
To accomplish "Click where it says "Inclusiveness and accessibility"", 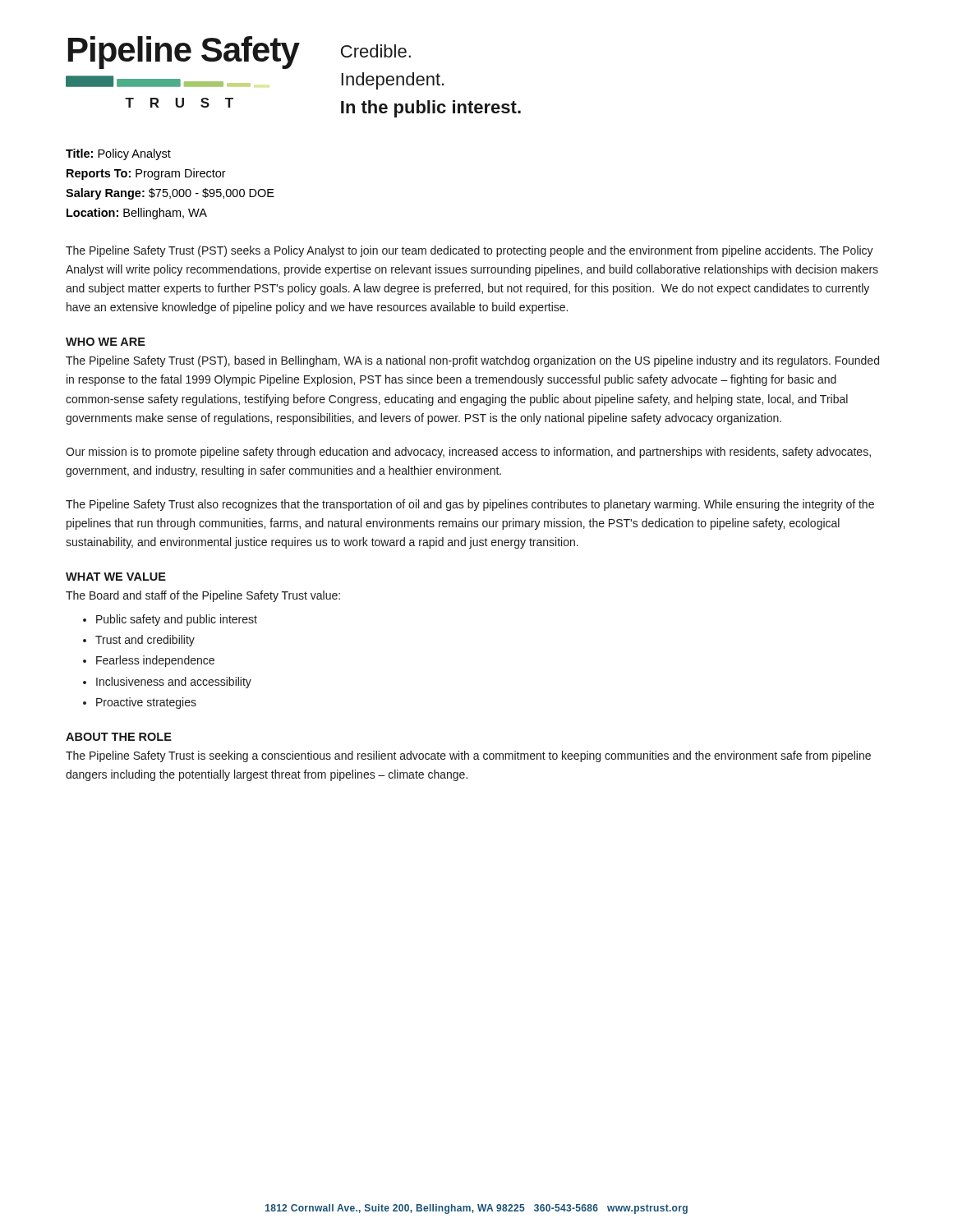I will click(173, 681).
